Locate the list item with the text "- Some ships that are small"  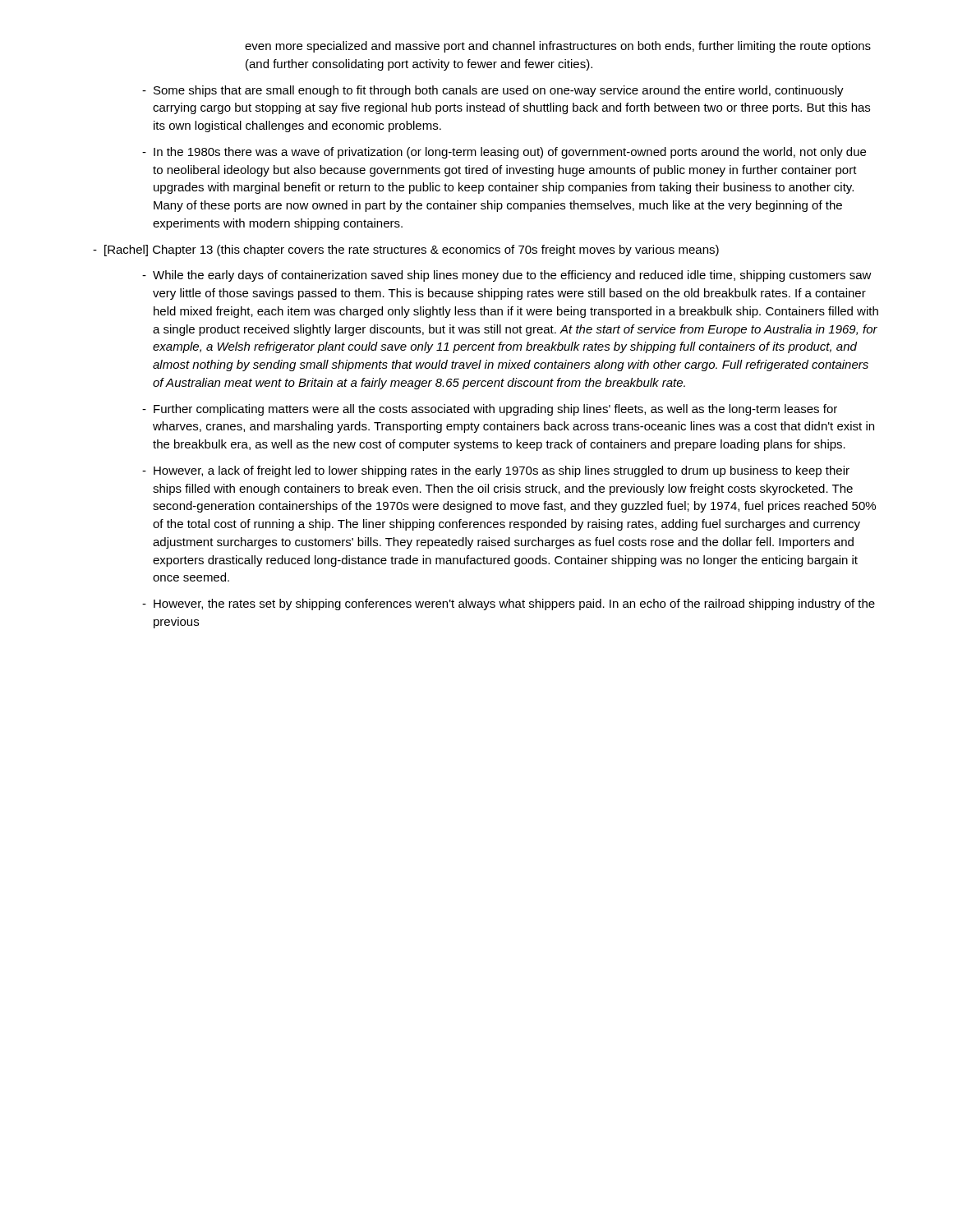[x=501, y=108]
